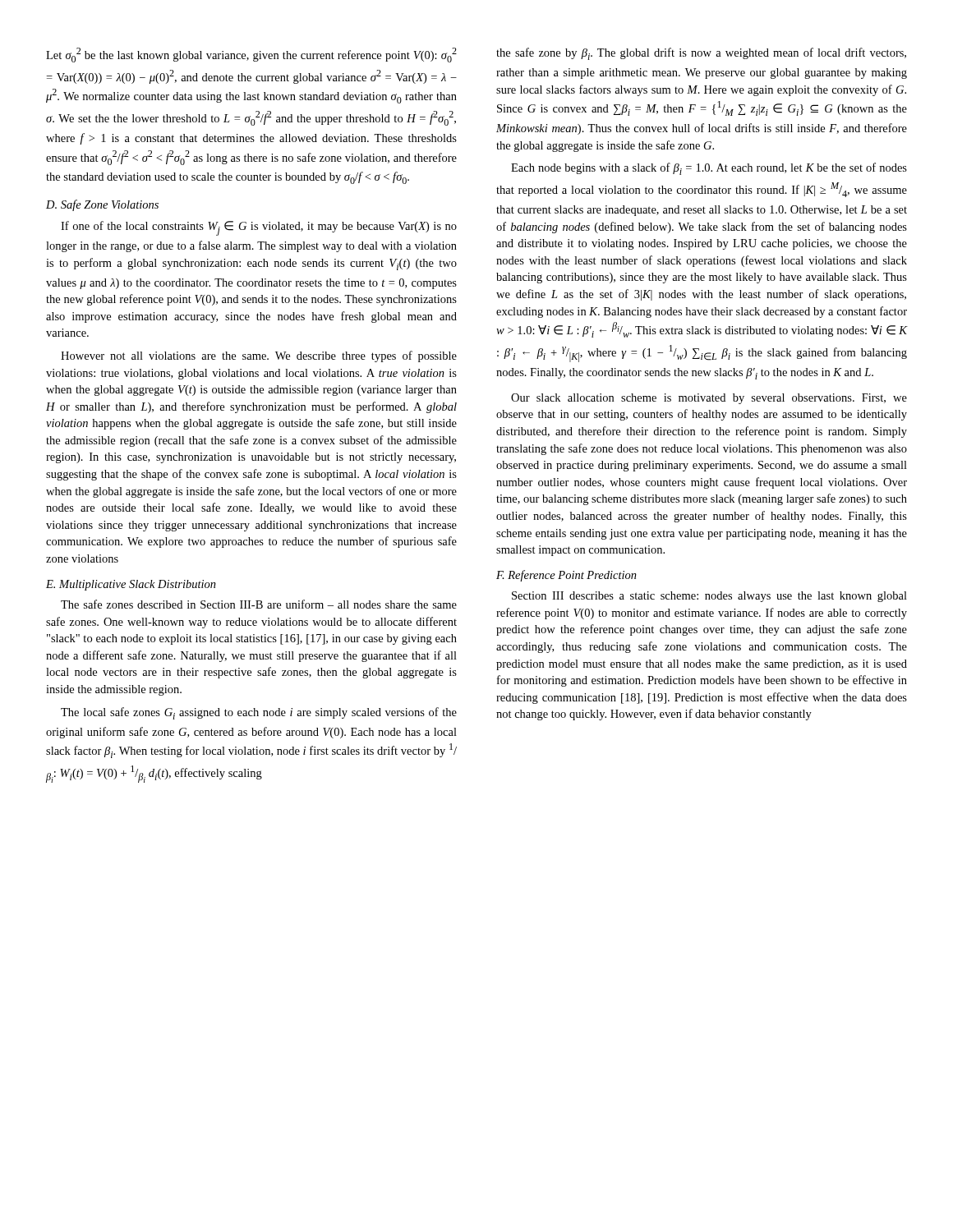Locate the section header that reads "E. Multiplicative Slack Distribution"
Viewport: 953px width, 1232px height.
tap(131, 585)
